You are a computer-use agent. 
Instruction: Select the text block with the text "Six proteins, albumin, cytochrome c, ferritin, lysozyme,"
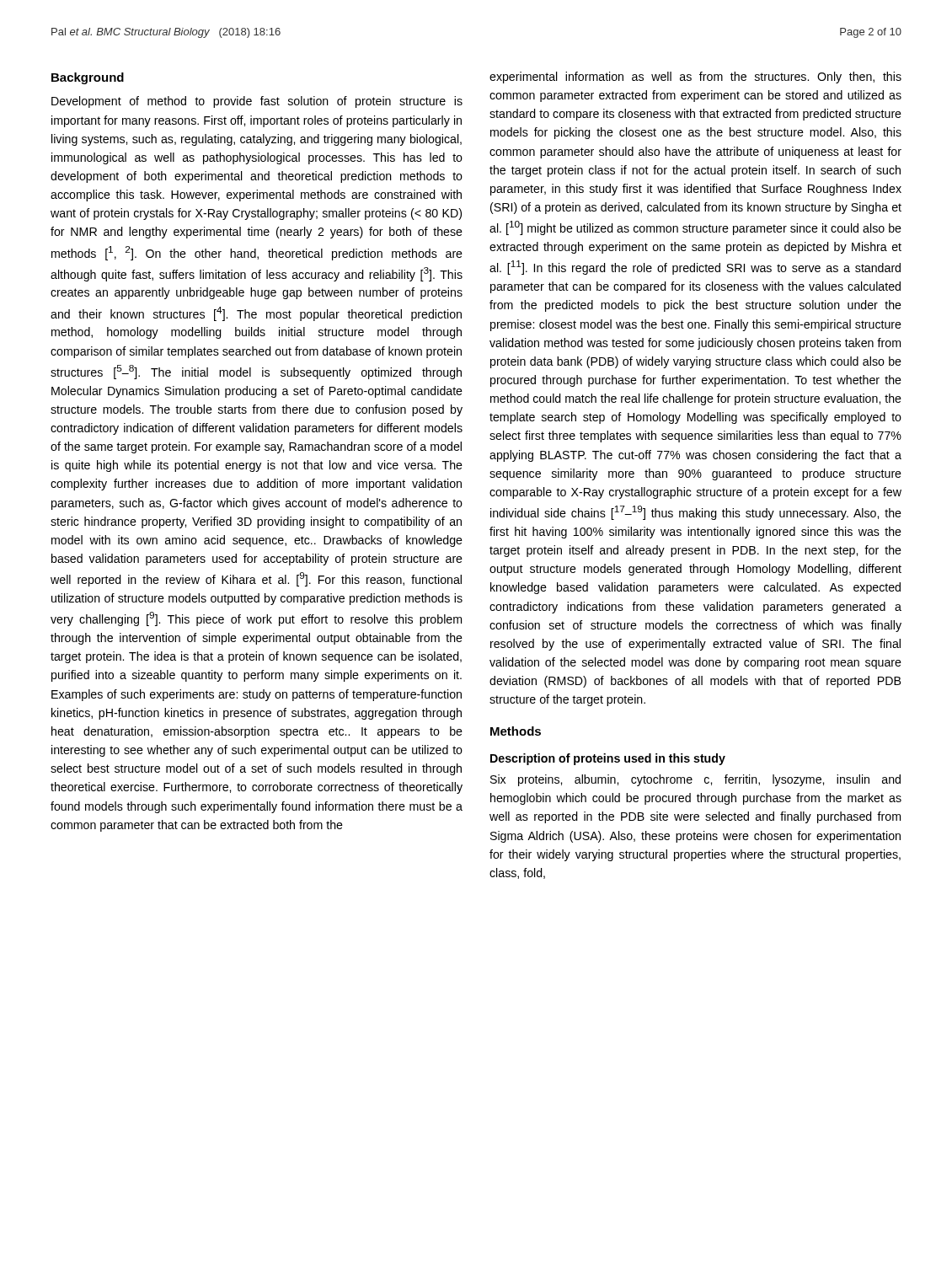695,826
